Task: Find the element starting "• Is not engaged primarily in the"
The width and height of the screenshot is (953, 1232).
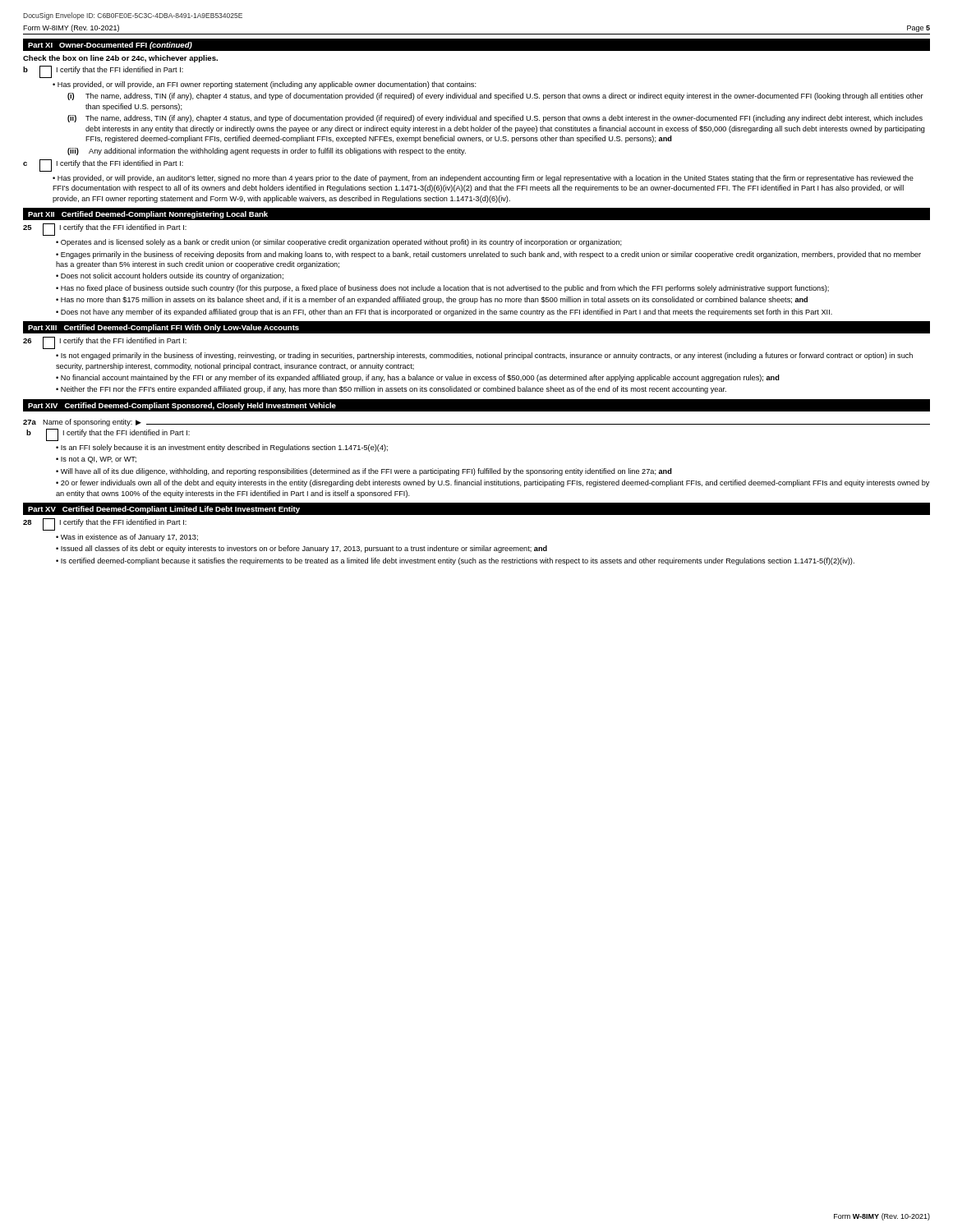Action: (x=484, y=361)
